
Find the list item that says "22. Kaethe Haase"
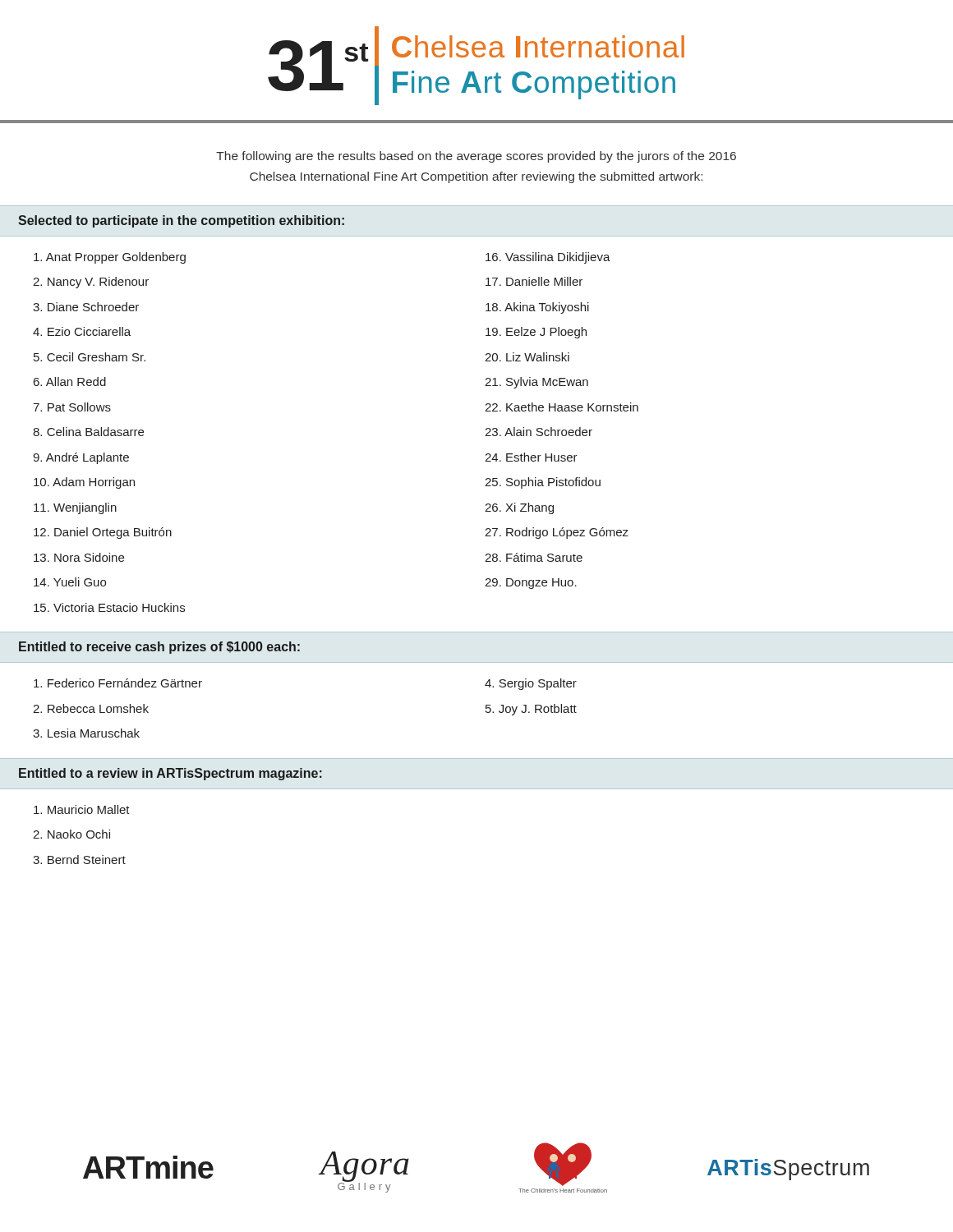[562, 407]
